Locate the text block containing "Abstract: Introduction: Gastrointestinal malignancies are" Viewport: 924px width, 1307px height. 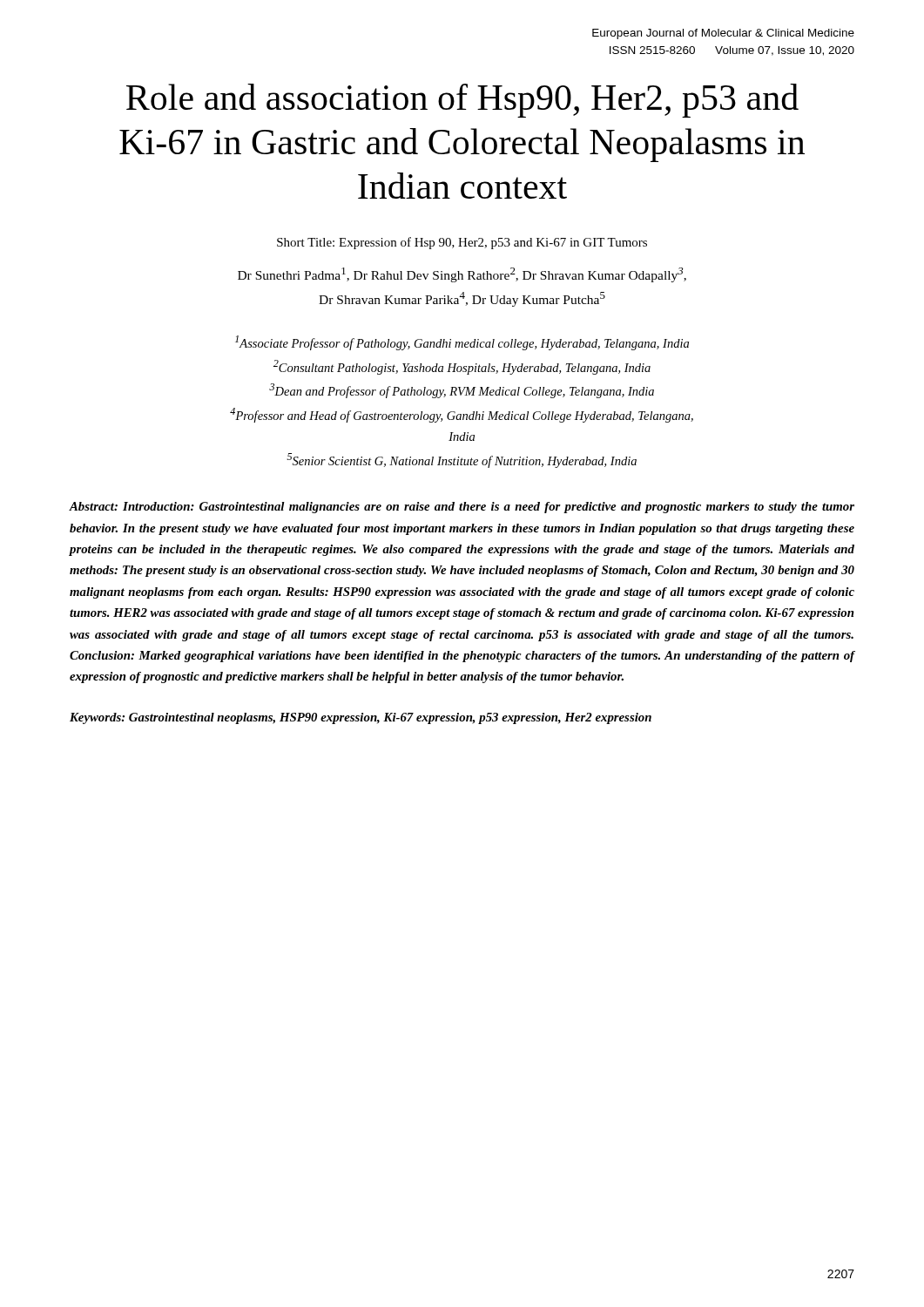tap(462, 591)
